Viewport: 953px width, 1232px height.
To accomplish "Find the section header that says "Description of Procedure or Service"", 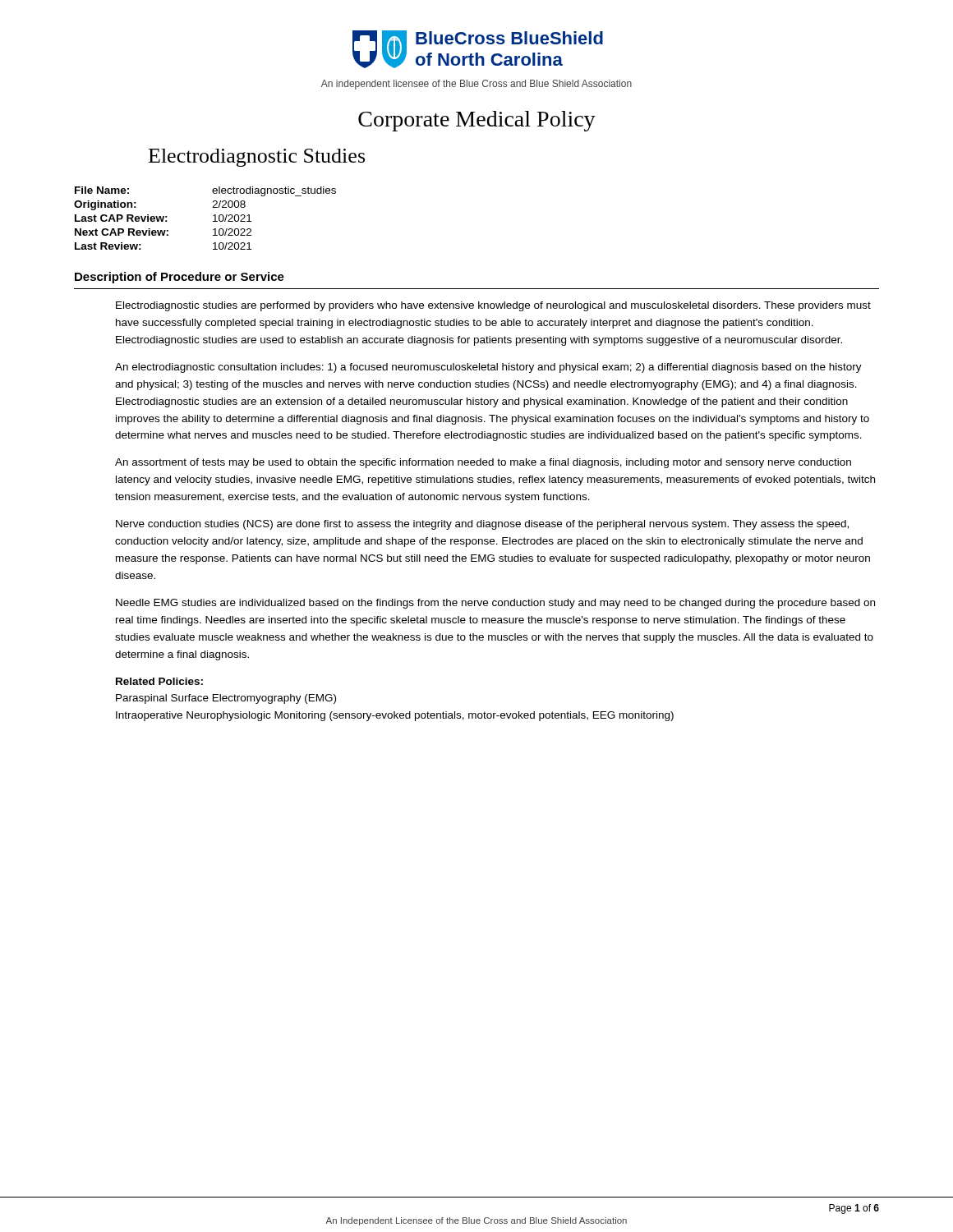I will [x=180, y=278].
